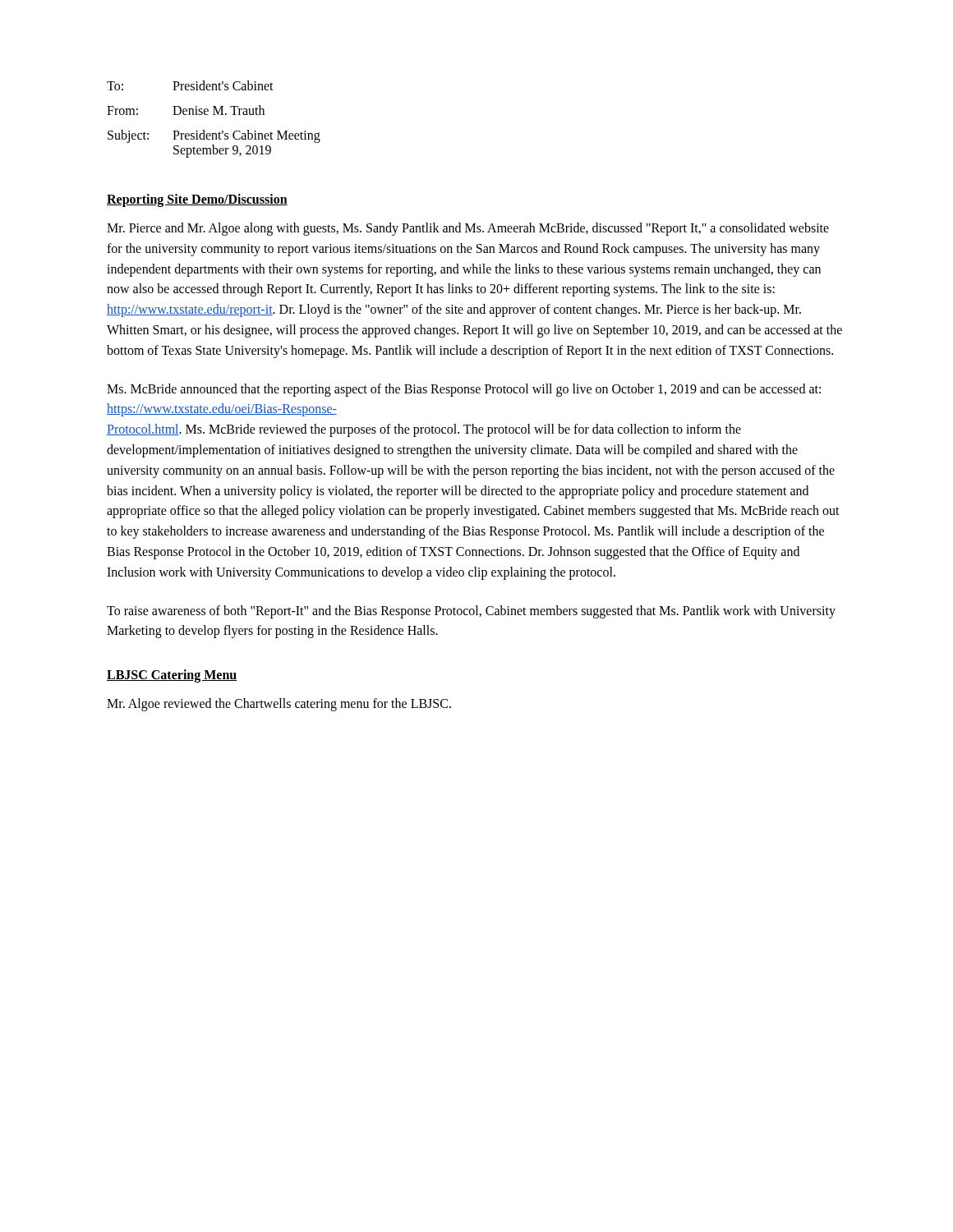Image resolution: width=953 pixels, height=1232 pixels.
Task: Select the passage starting "Mr. Algoe reviewed the Chartwells catering menu for"
Action: [279, 704]
